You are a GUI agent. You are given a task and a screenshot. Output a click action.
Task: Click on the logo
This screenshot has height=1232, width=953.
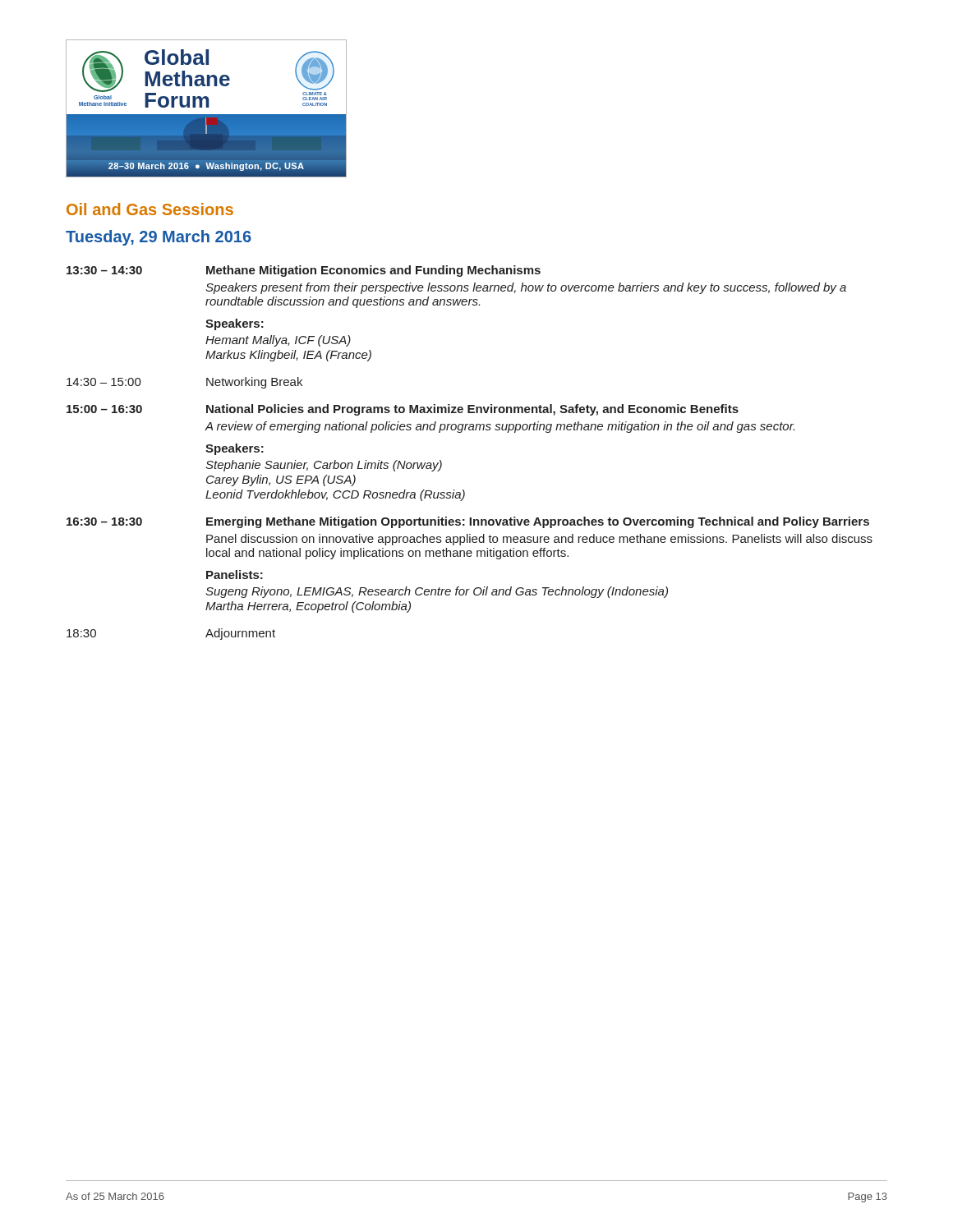(x=206, y=108)
